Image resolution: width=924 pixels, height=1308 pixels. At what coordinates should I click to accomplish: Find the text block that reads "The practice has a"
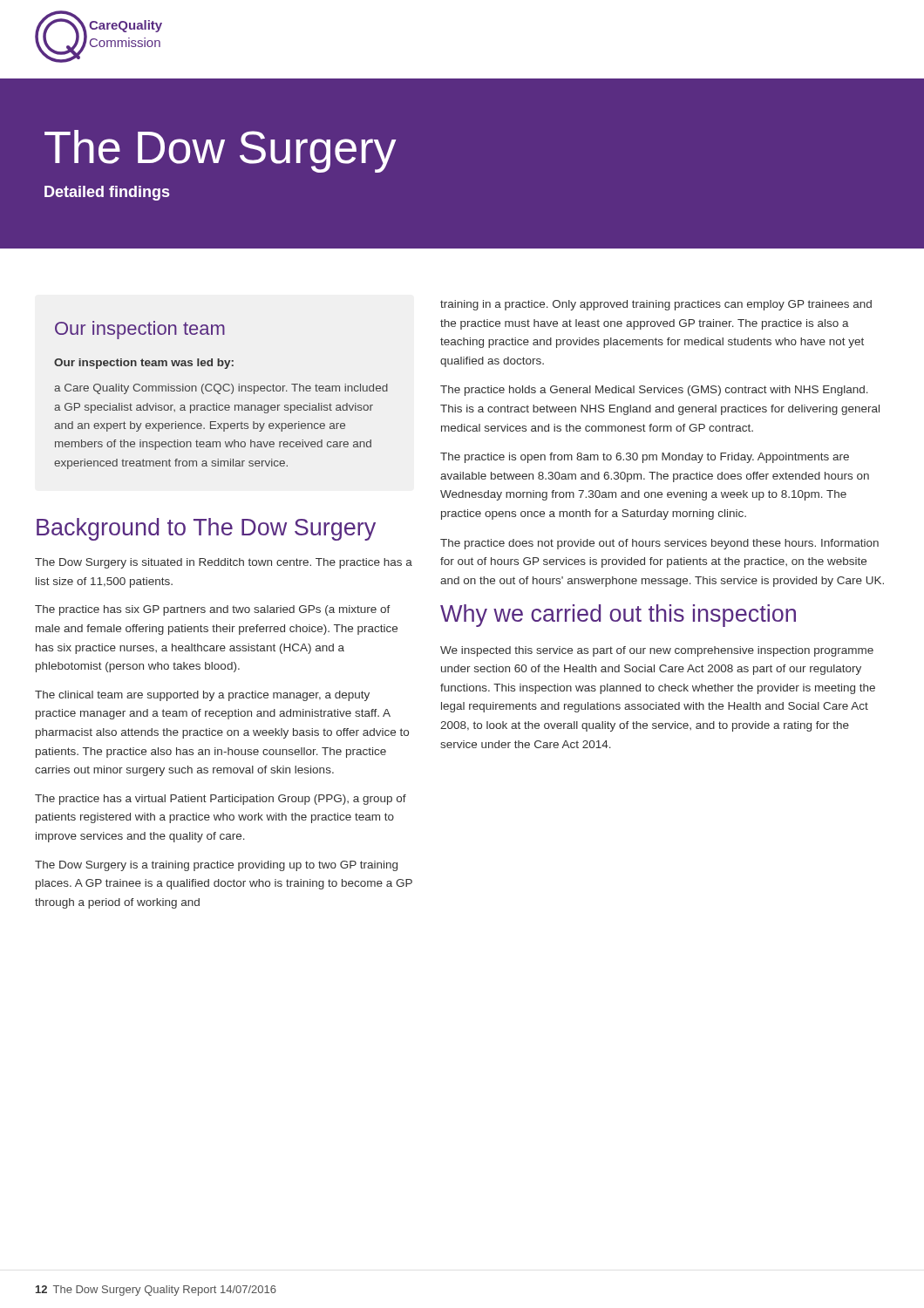(x=220, y=817)
